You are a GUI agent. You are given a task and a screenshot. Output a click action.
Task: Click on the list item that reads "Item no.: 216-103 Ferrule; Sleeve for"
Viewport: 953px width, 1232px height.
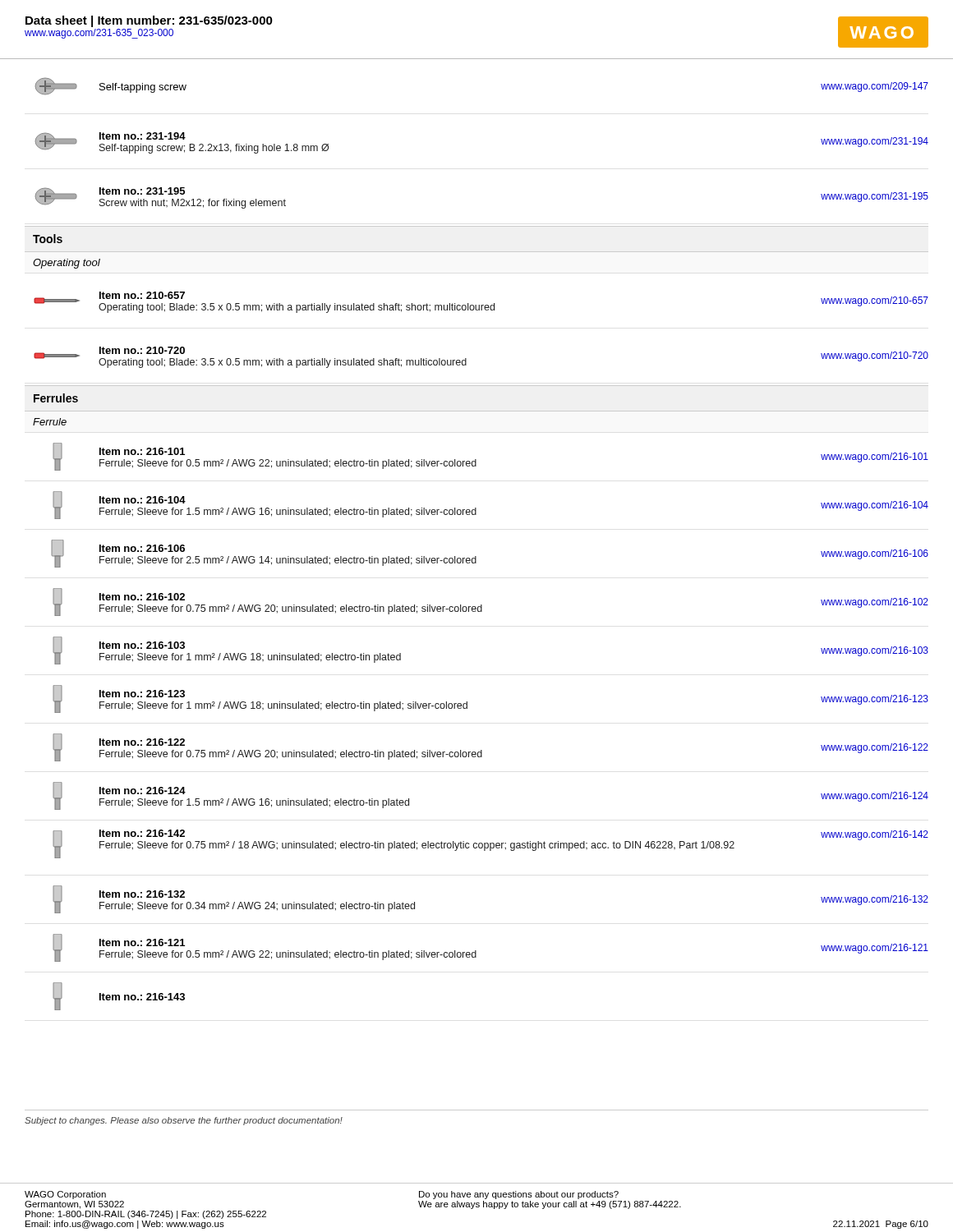point(168,648)
